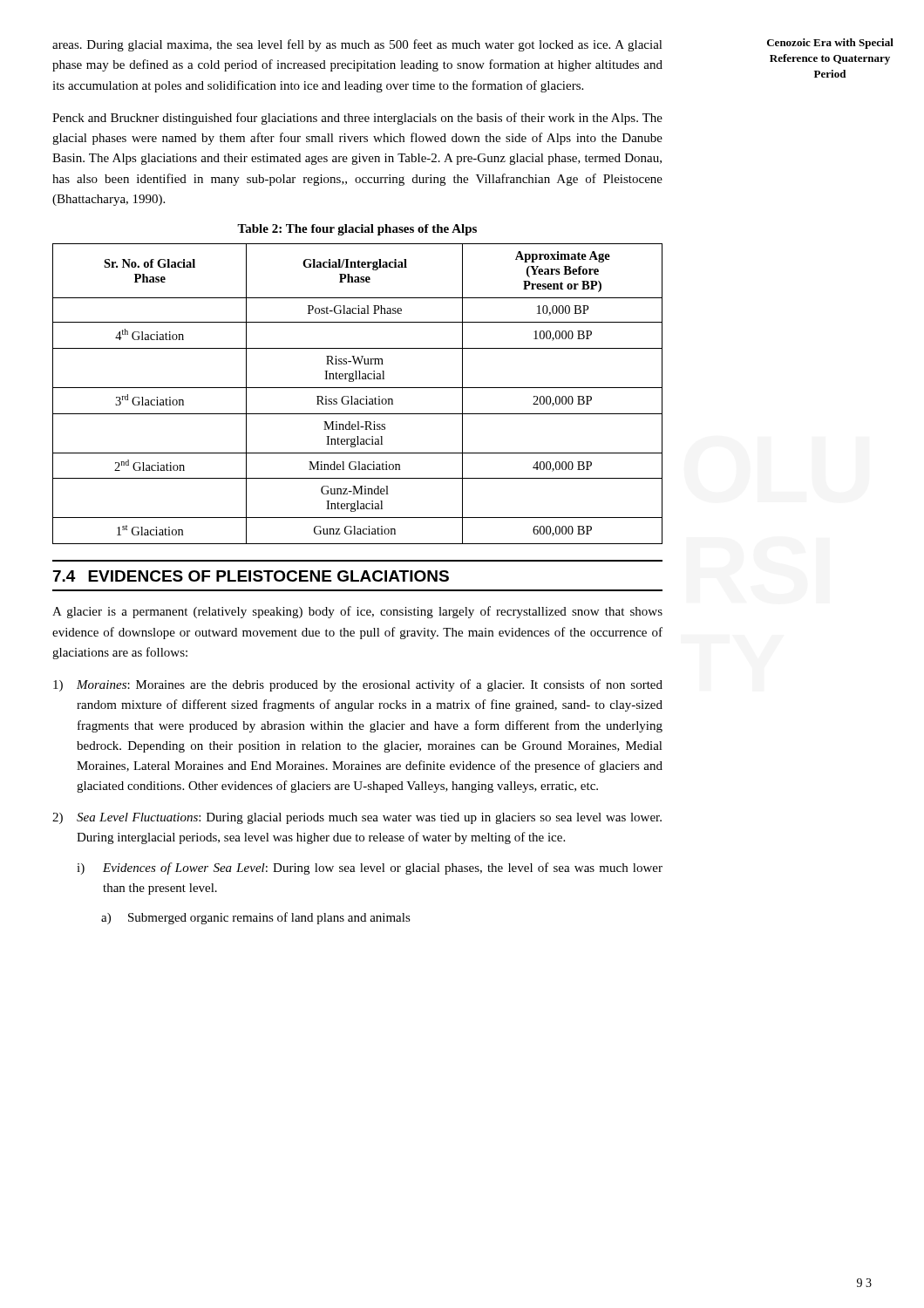Locate the element starting "i) Evidences of Lower Sea Level: During low"
This screenshot has height=1308, width=924.
point(370,878)
